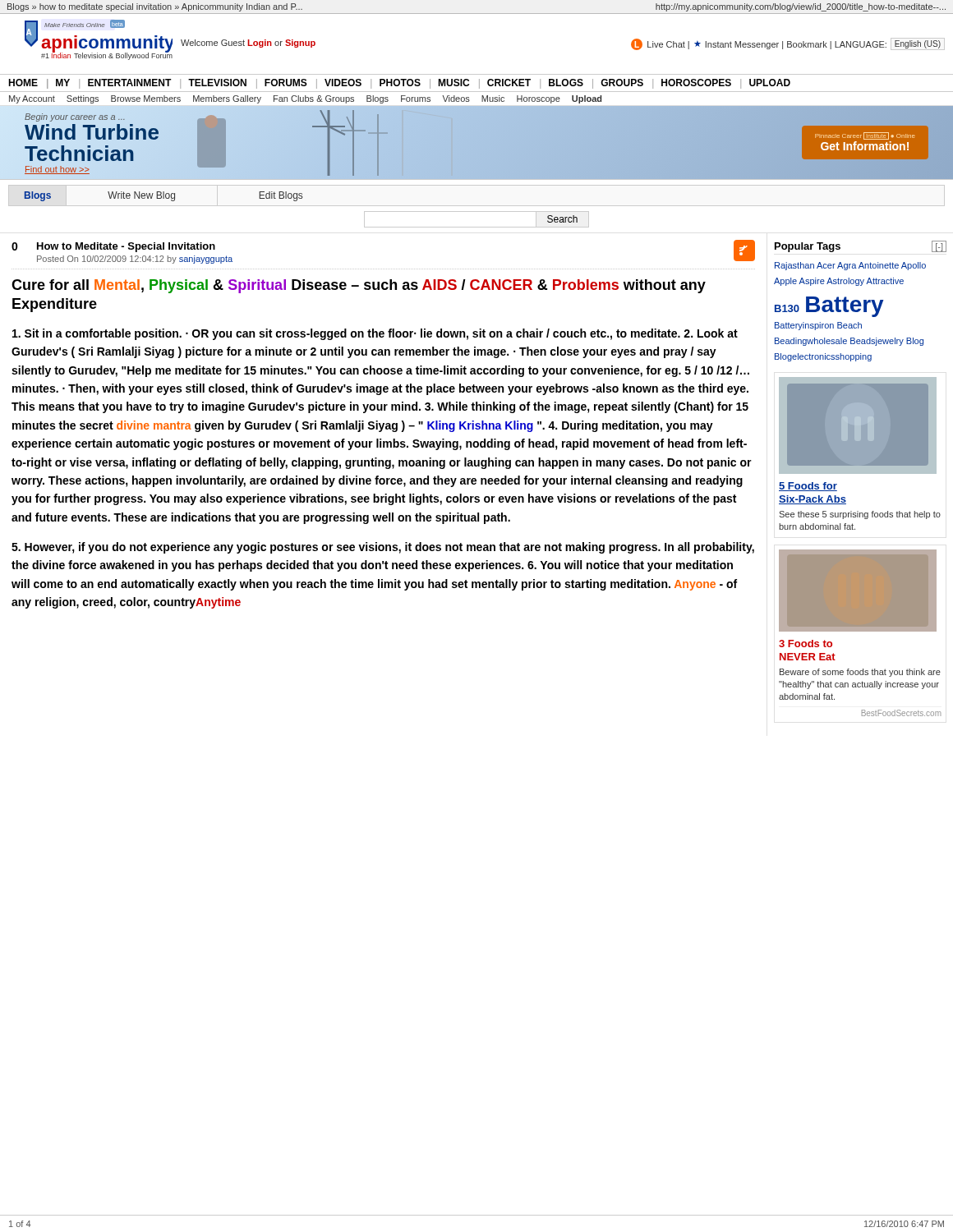Point to the text starting "Sit in a comfortable position. · OR"

click(383, 425)
